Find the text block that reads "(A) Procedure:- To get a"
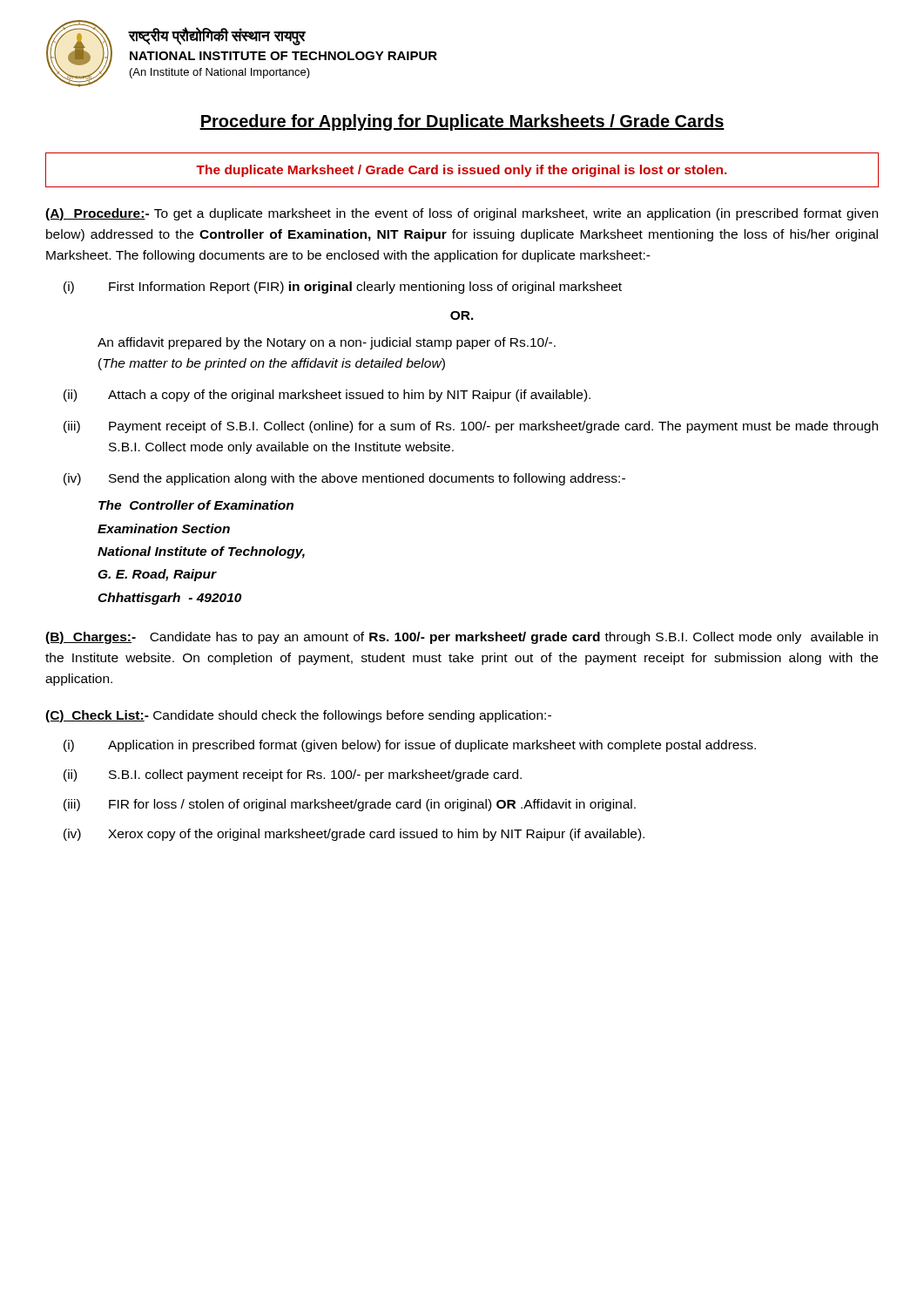Screen dimensions: 1307x924 pyautogui.click(x=462, y=234)
